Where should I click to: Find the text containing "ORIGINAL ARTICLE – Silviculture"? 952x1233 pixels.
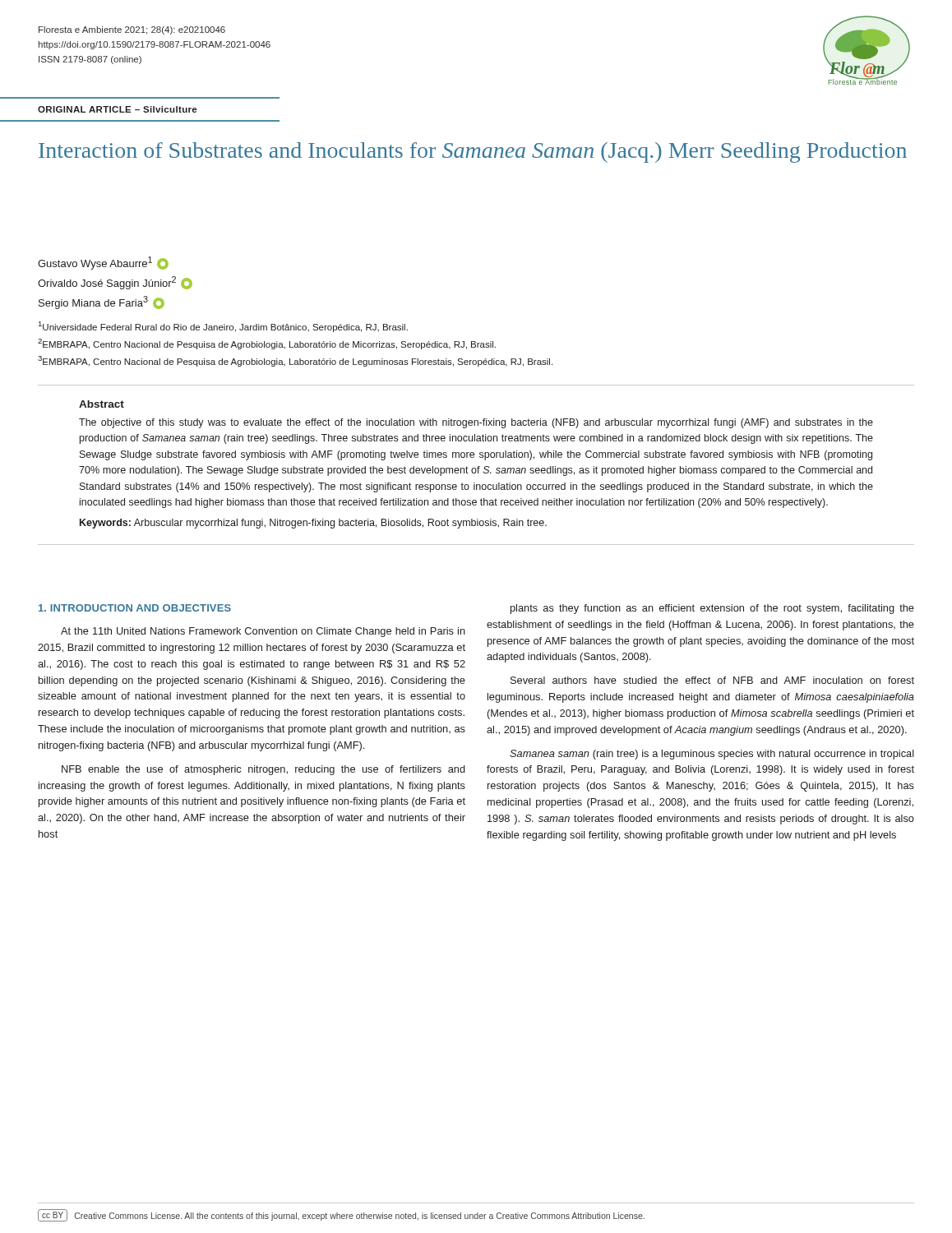118,109
